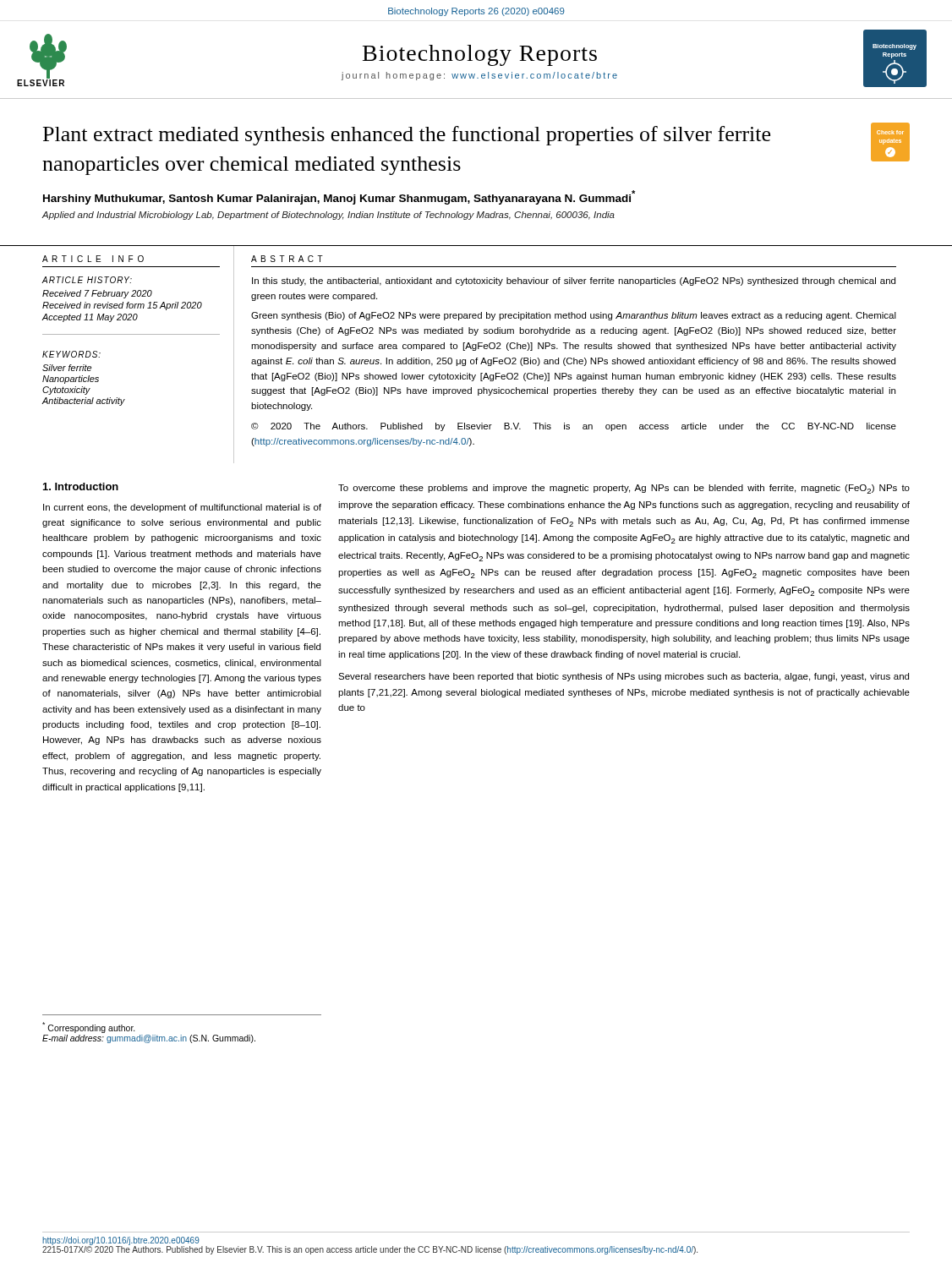Navigate to the element starting "Plant extract mediated"
This screenshot has width=952, height=1268.
(407, 149)
